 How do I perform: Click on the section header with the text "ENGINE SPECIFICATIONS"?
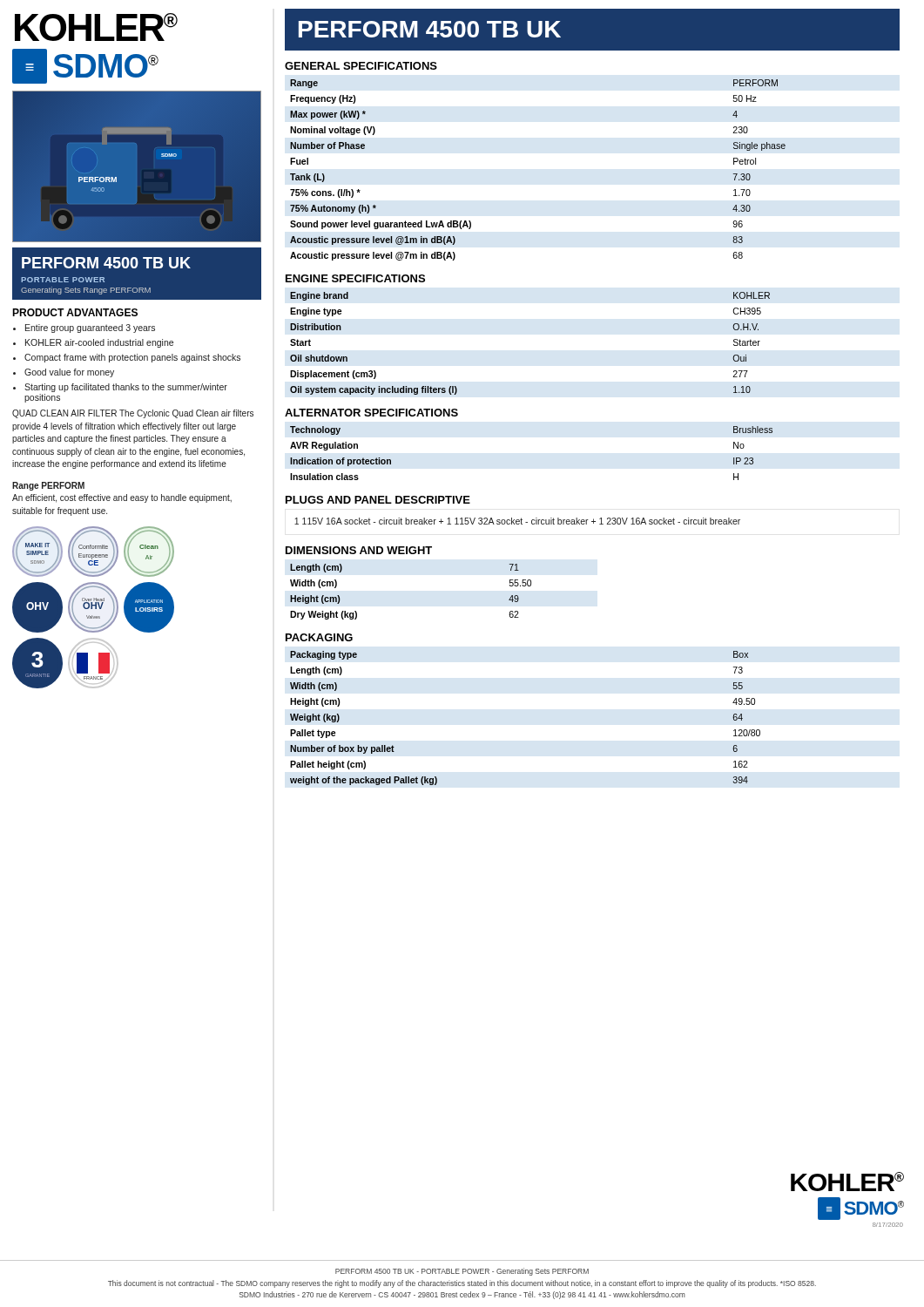355,278
